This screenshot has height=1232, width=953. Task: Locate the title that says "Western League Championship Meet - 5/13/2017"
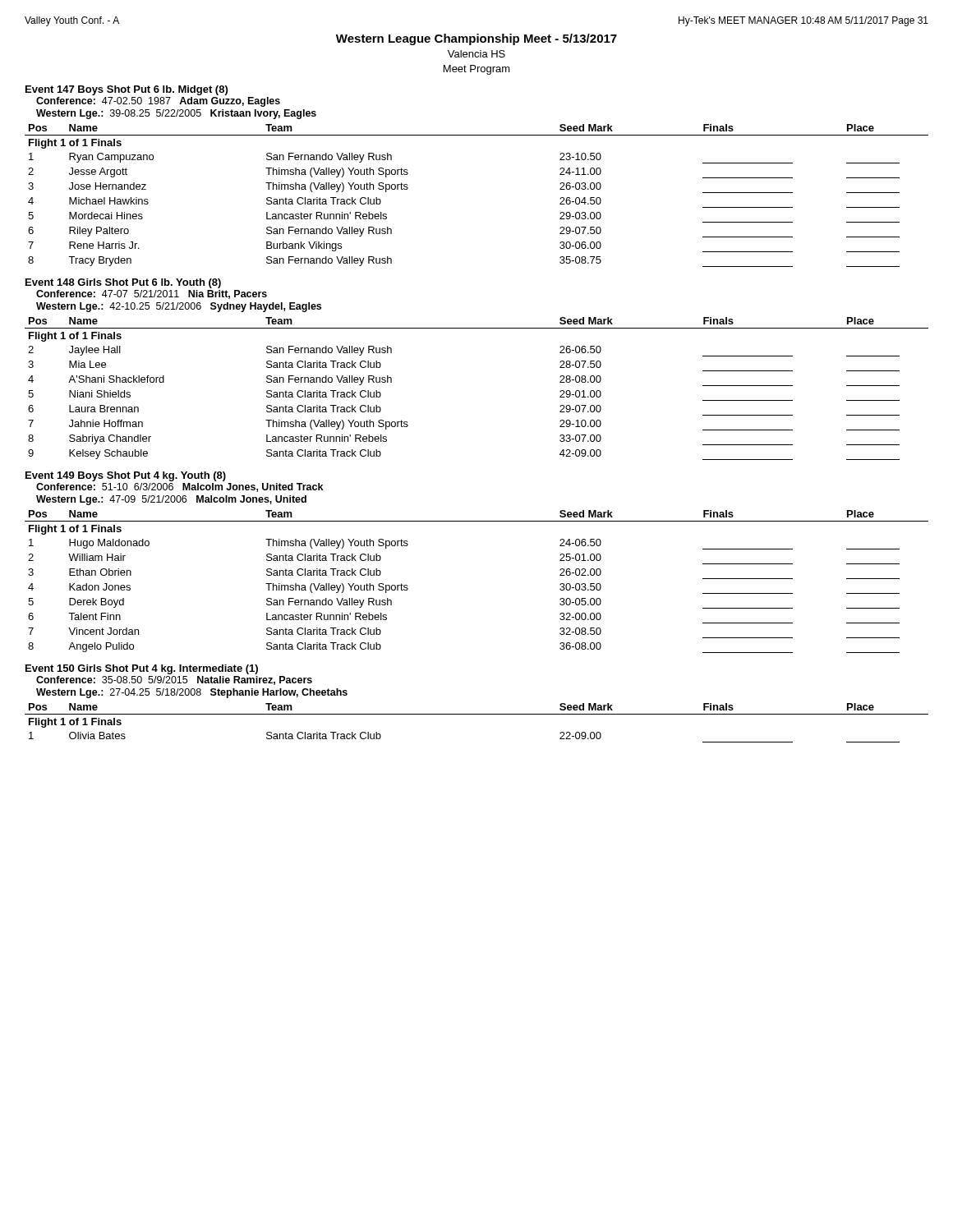click(476, 38)
